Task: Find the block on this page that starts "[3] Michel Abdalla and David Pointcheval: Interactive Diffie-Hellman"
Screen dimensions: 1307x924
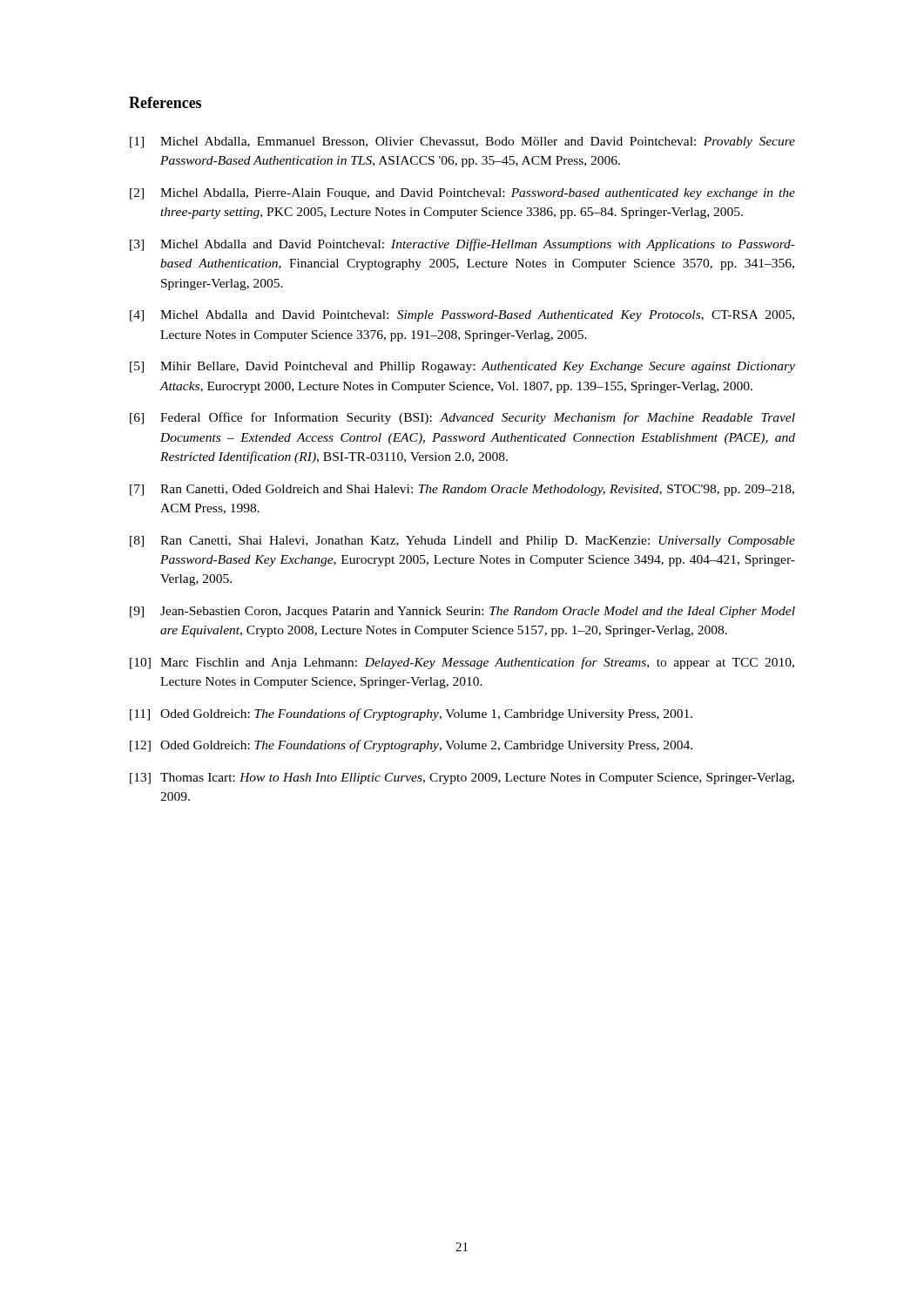Action: (462, 264)
